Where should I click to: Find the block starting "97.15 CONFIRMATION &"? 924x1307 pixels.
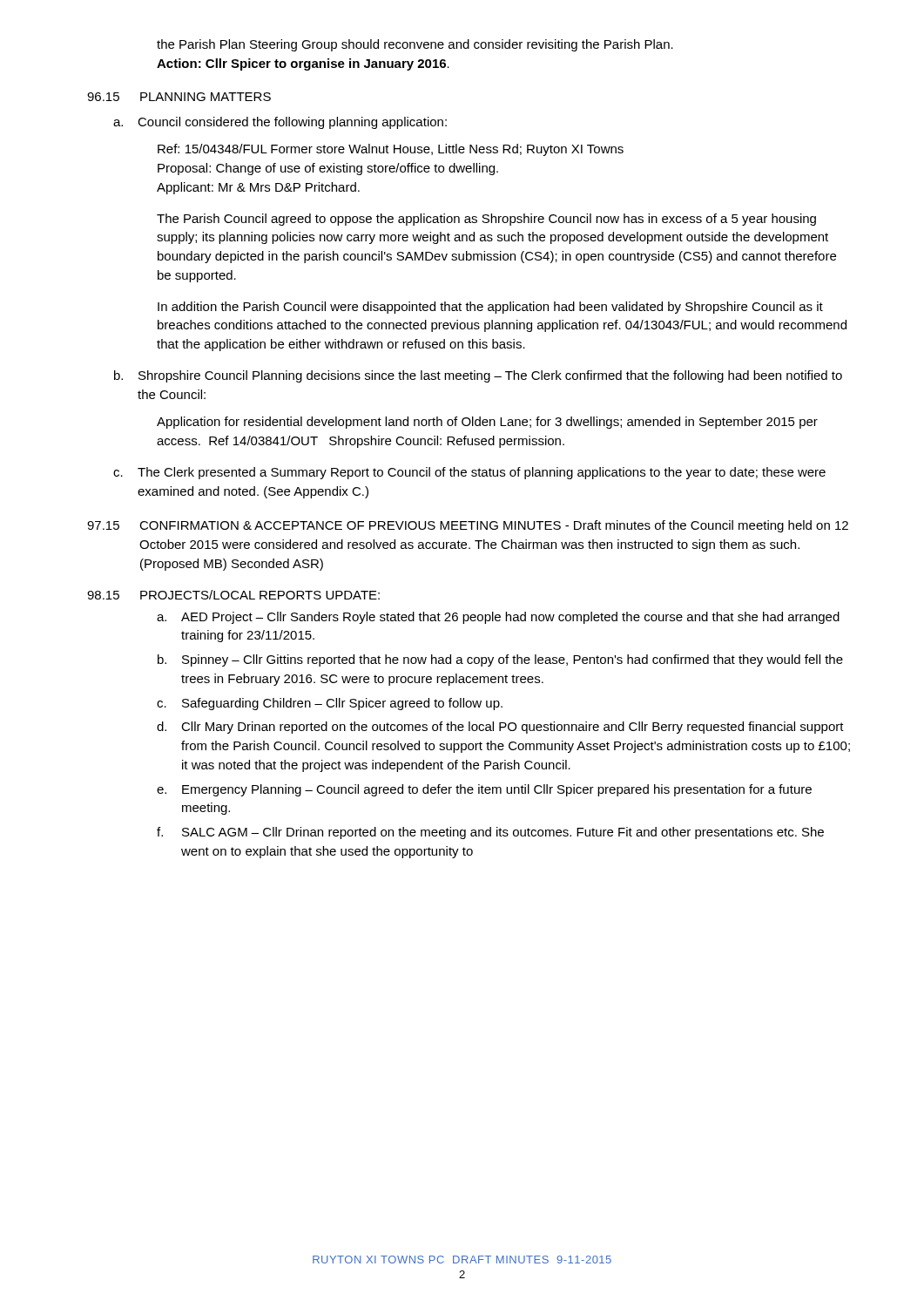click(x=471, y=544)
